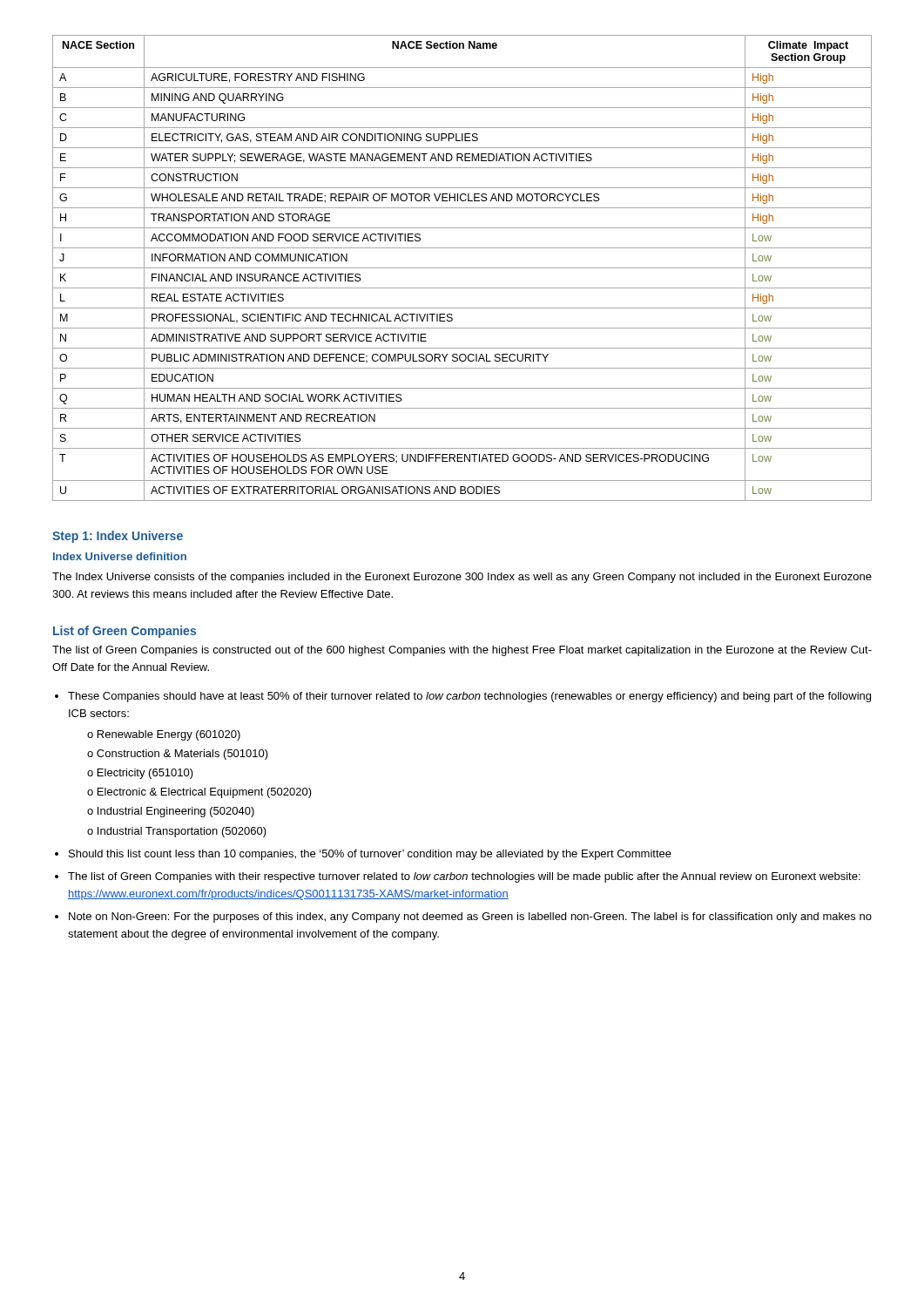Select the region starting "The list of Green Companies is"
This screenshot has height=1307, width=924.
point(462,659)
